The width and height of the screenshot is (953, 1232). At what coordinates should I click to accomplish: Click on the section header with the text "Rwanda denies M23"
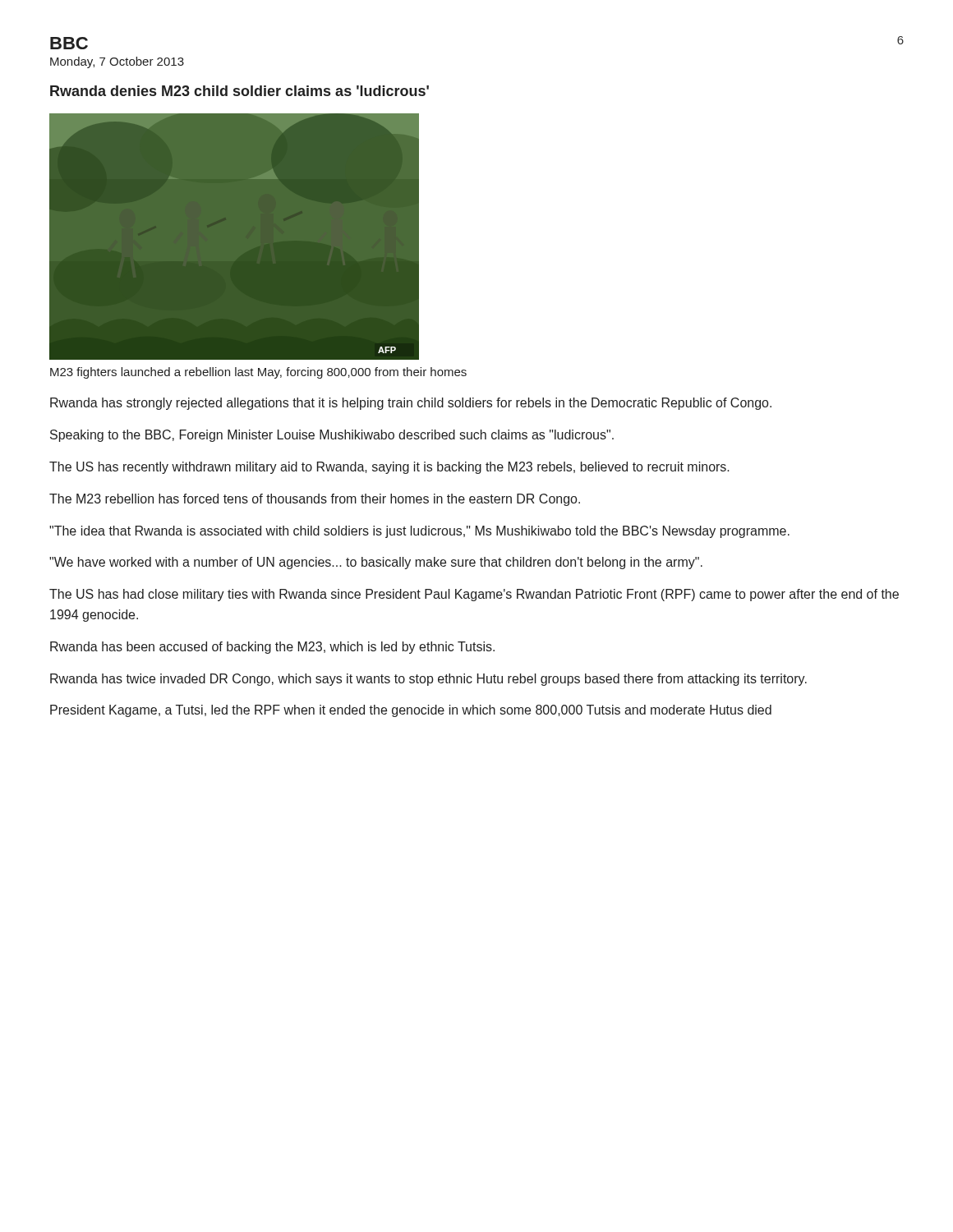tap(239, 91)
